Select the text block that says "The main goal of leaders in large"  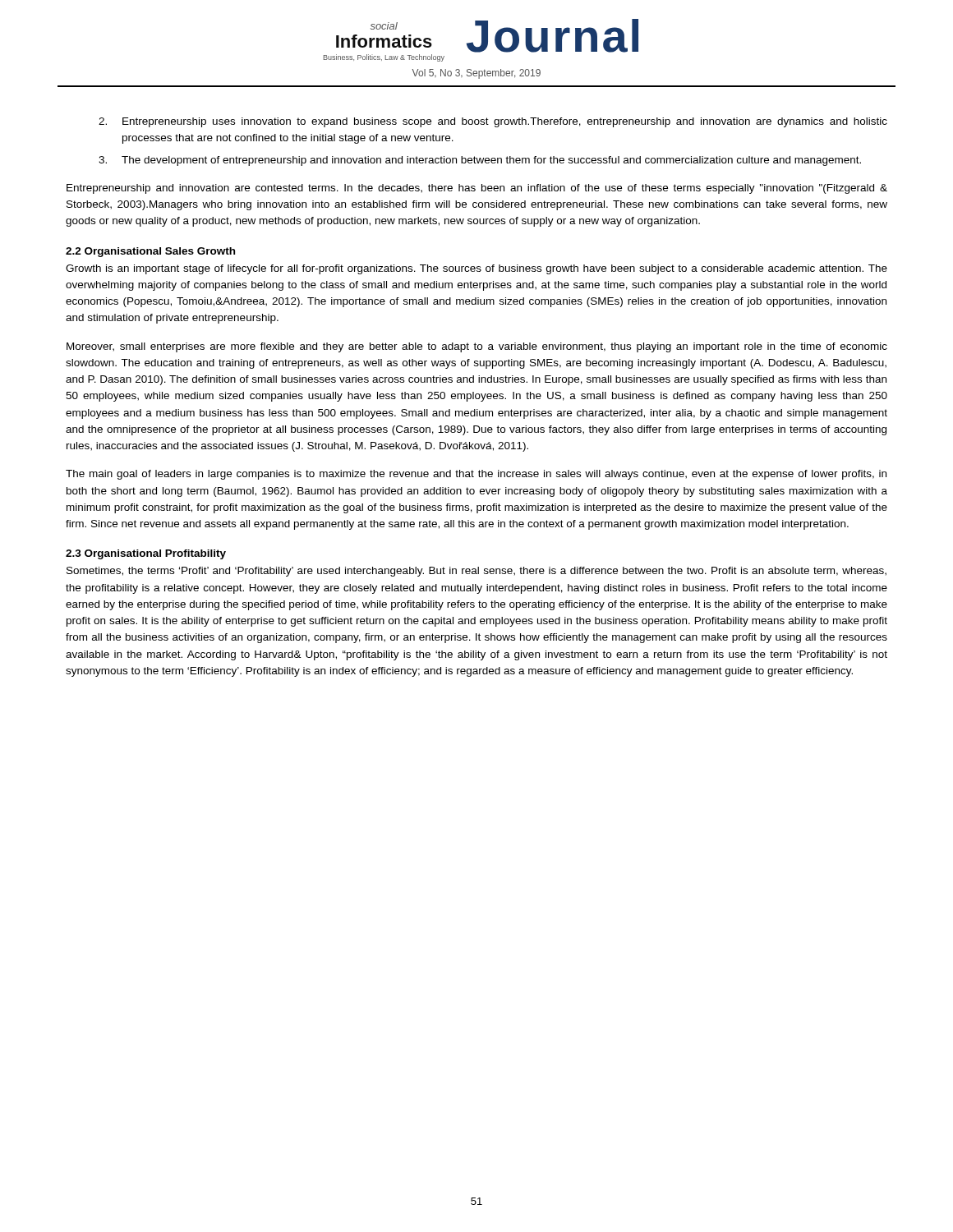coord(476,499)
